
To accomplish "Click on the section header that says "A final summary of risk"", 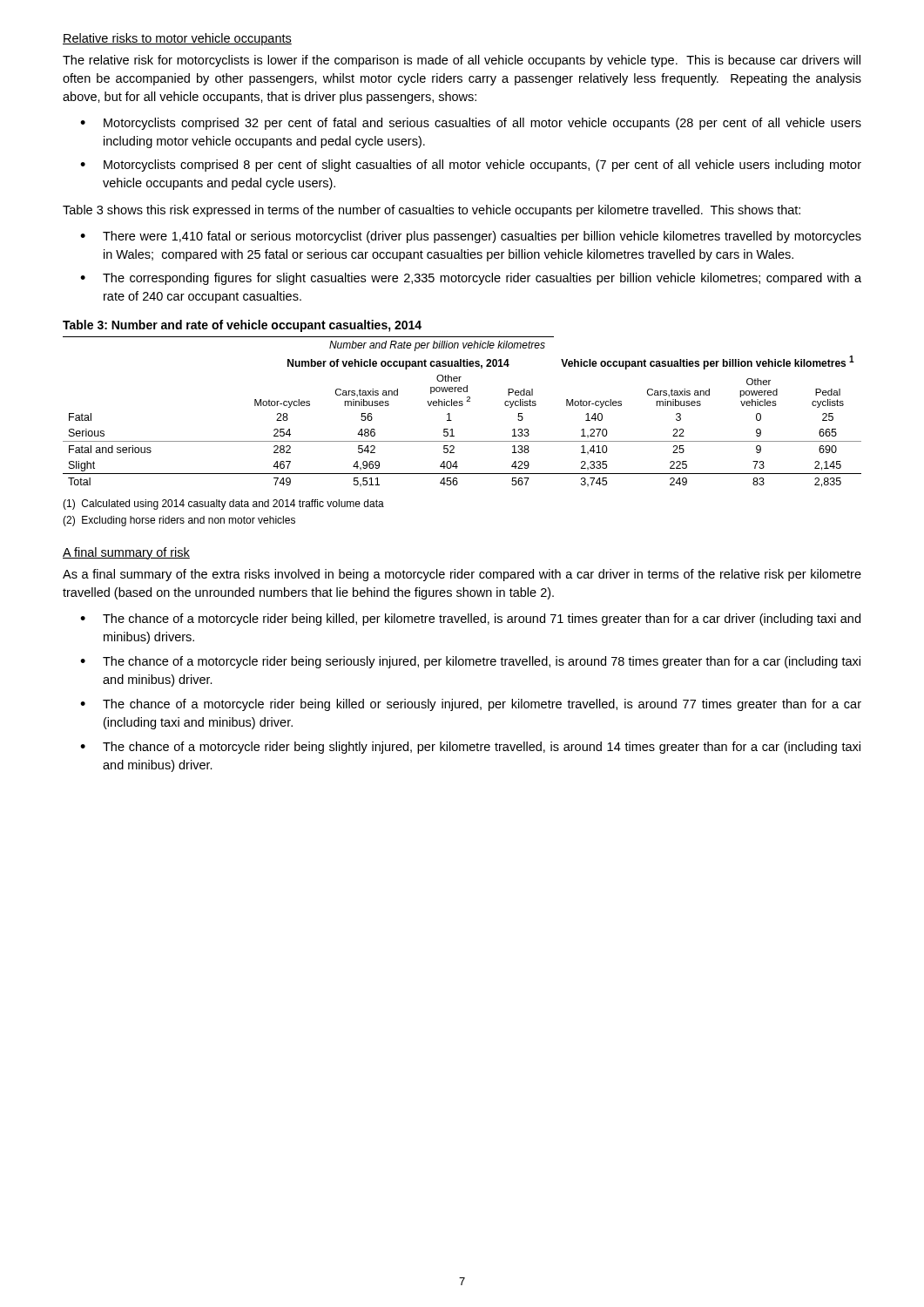I will [x=126, y=552].
